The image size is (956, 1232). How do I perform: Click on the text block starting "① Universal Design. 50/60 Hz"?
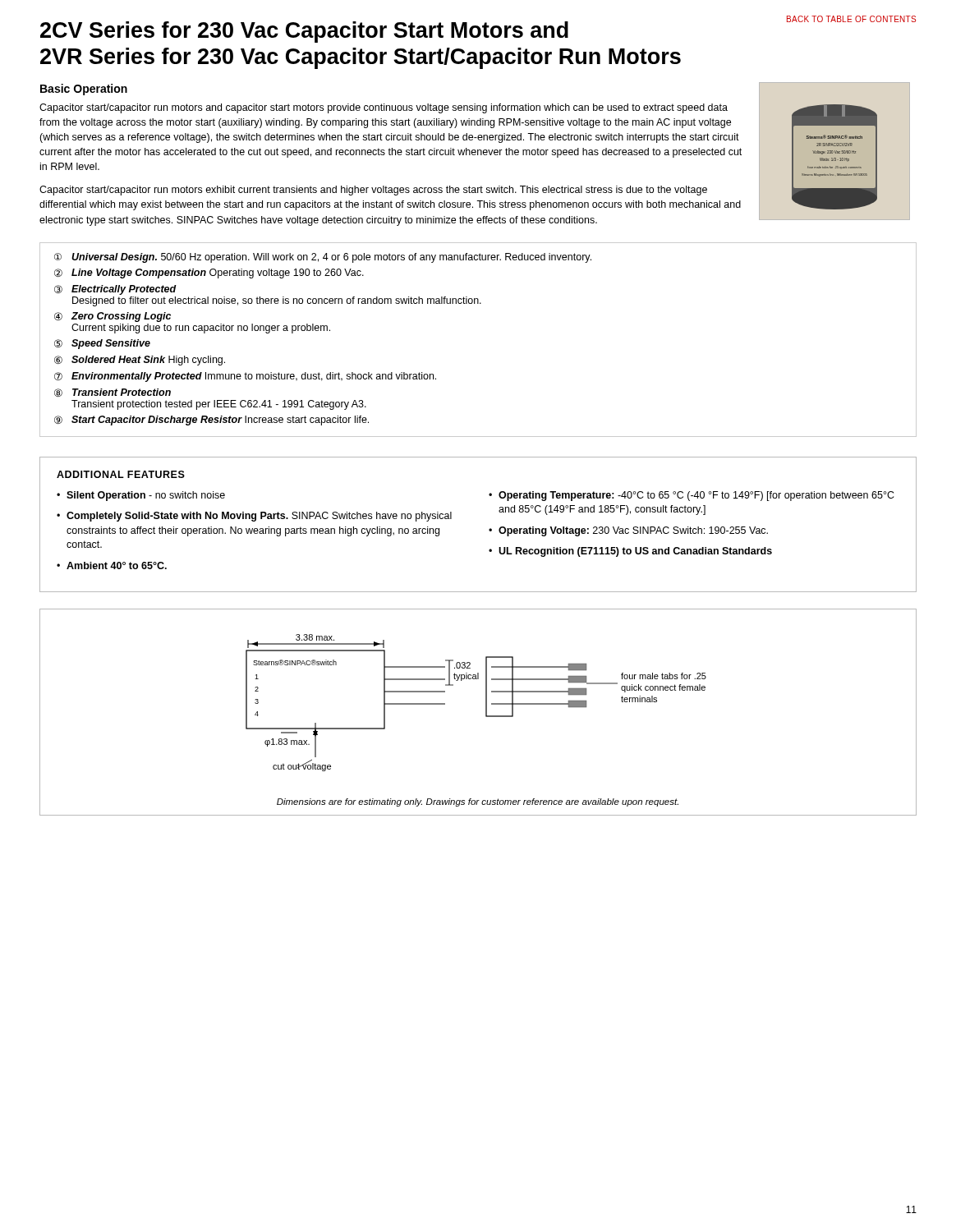point(323,257)
